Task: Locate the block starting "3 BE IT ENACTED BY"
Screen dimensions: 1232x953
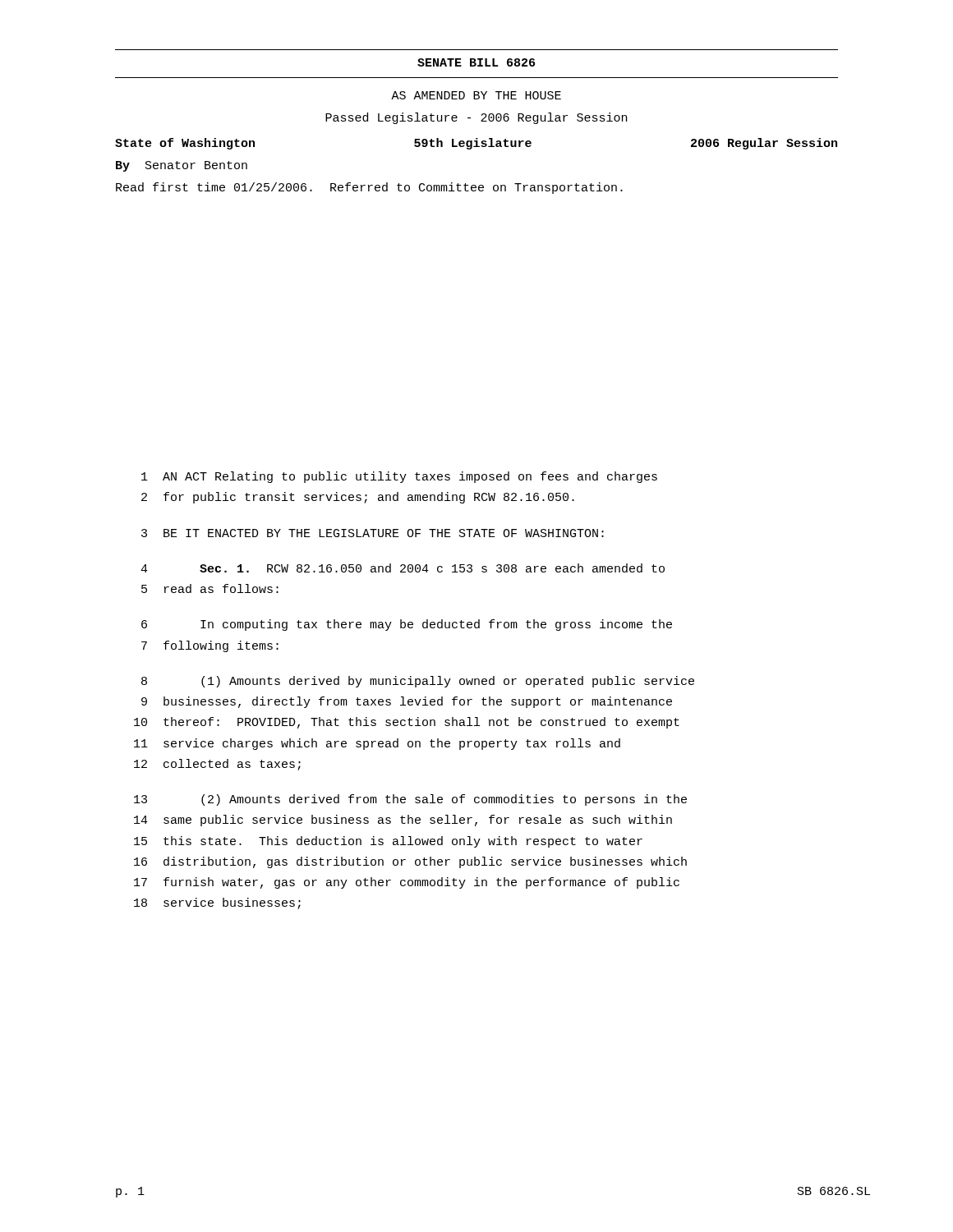Action: click(493, 534)
